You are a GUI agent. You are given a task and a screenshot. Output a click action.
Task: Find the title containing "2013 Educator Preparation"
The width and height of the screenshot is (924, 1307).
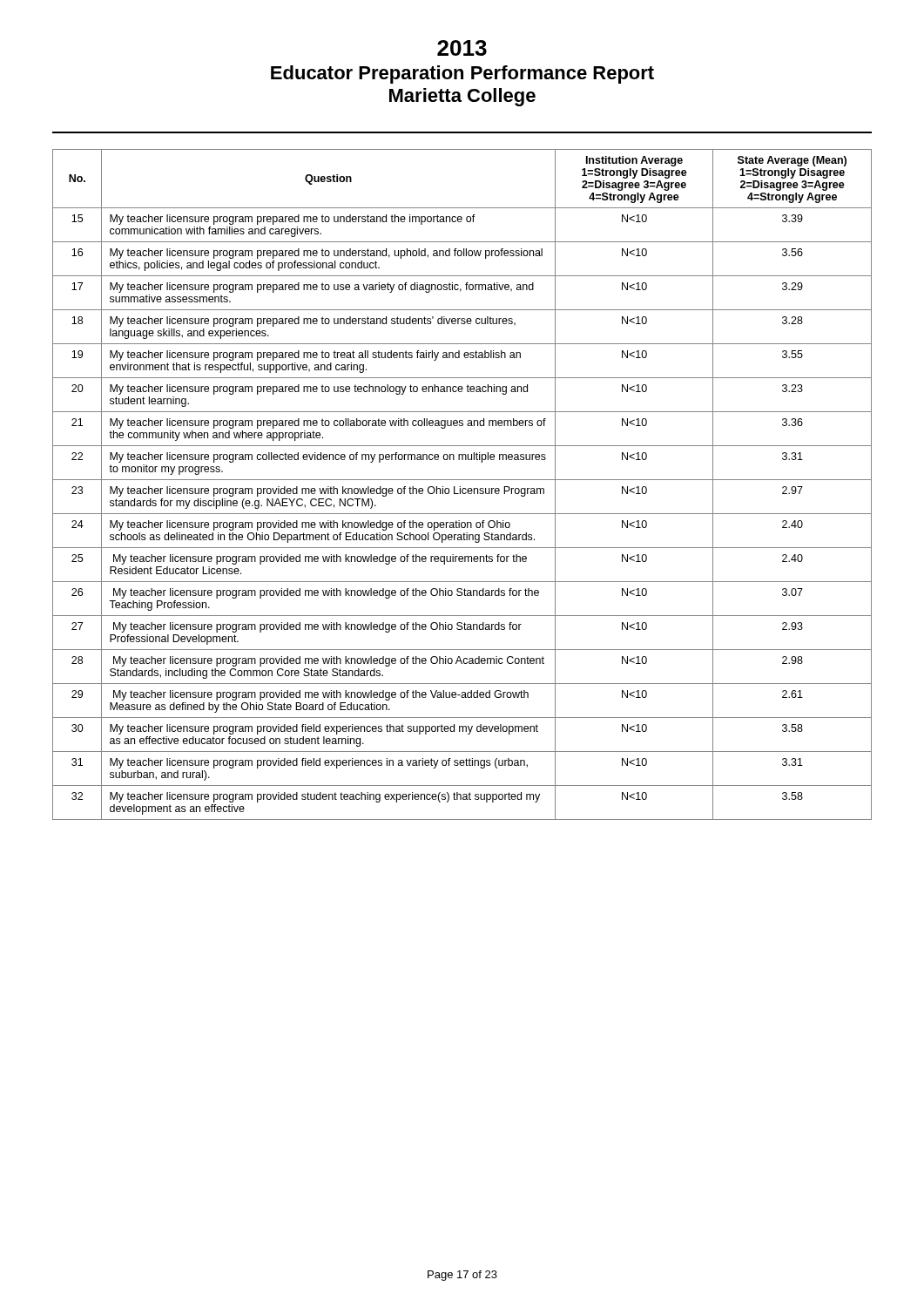point(462,71)
